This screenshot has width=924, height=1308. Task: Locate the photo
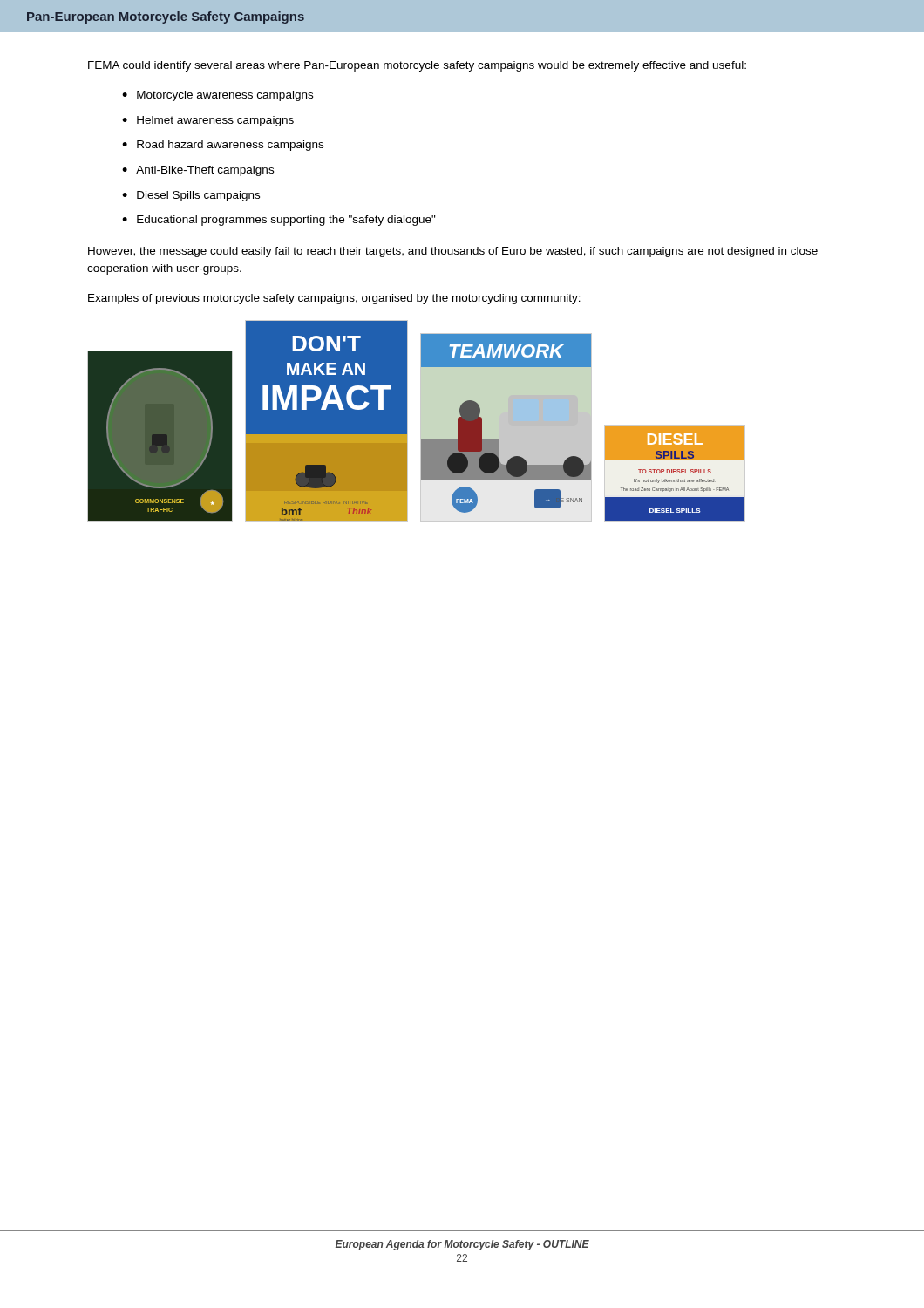point(462,421)
